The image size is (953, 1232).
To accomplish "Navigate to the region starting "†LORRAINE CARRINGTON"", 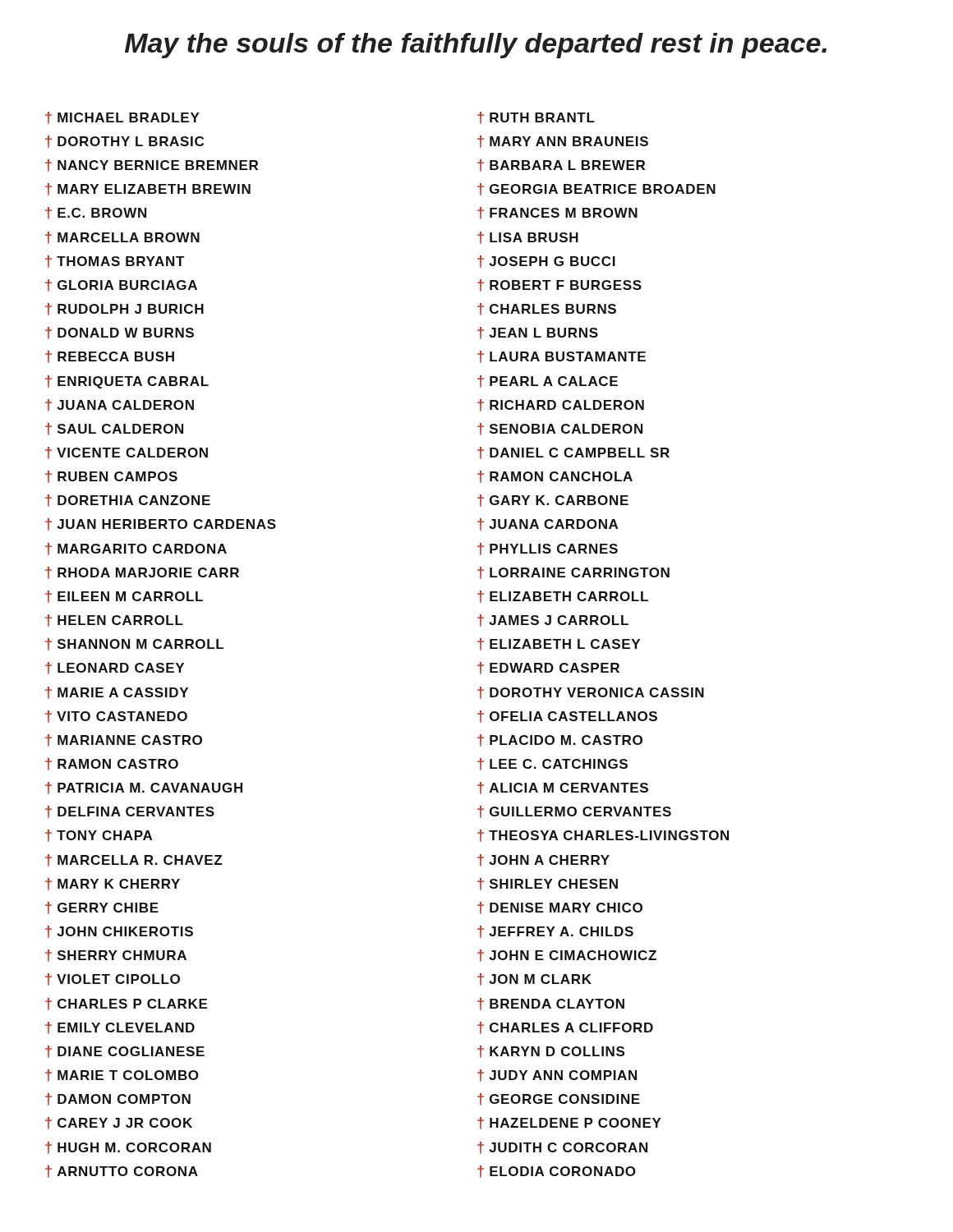I will (574, 573).
